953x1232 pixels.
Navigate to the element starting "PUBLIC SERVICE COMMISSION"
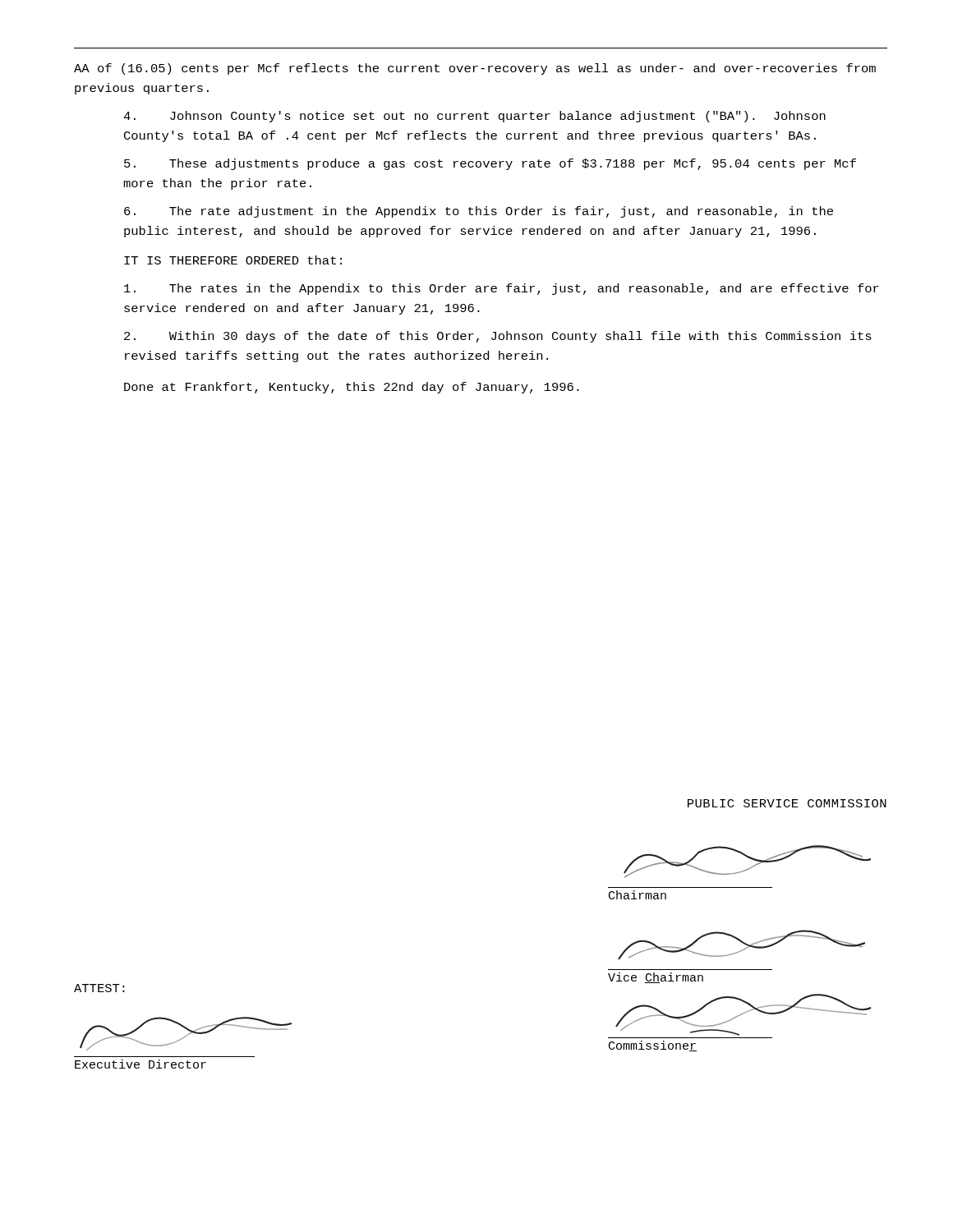787,804
